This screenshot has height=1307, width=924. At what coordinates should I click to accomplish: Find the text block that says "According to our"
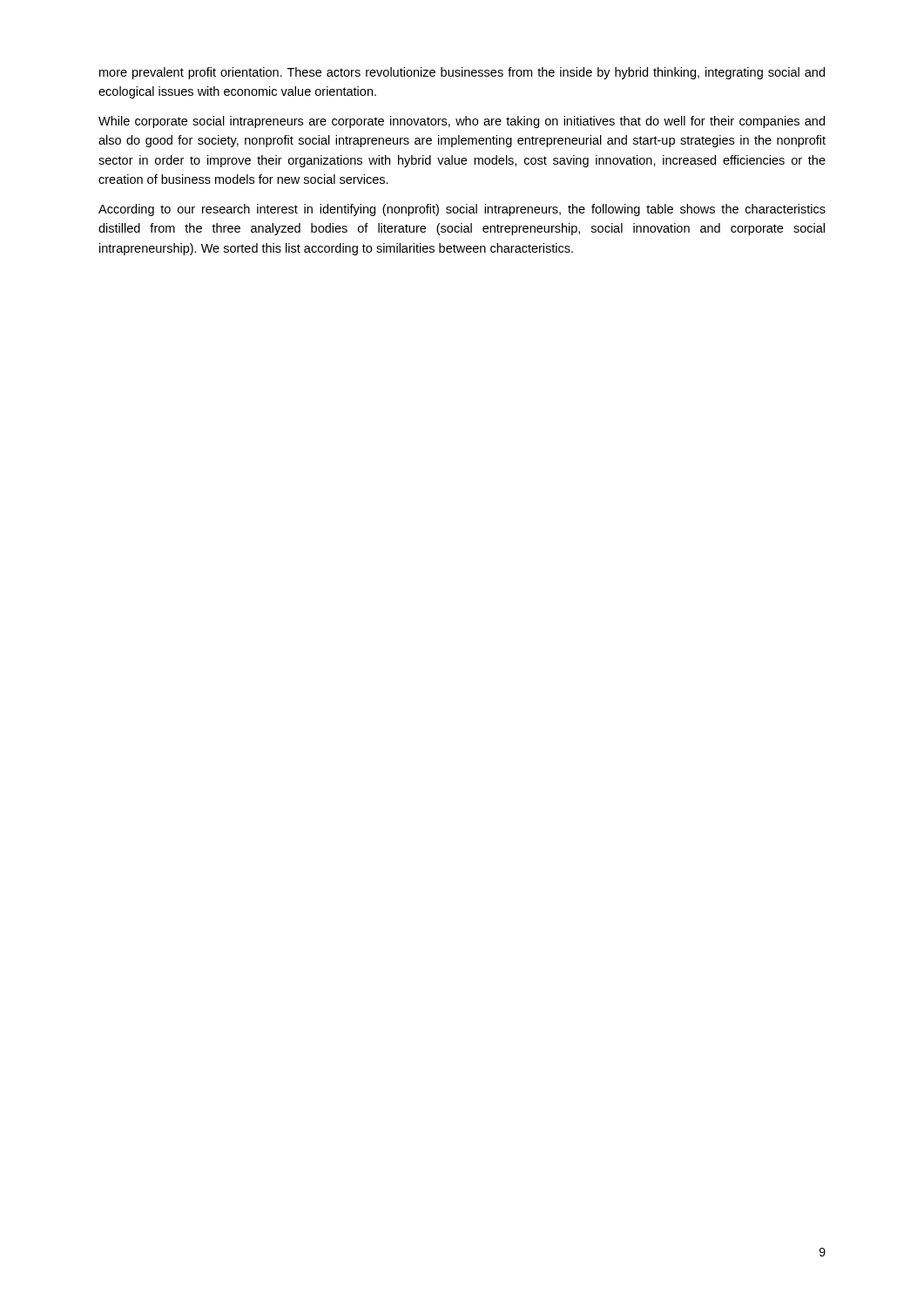tap(462, 229)
